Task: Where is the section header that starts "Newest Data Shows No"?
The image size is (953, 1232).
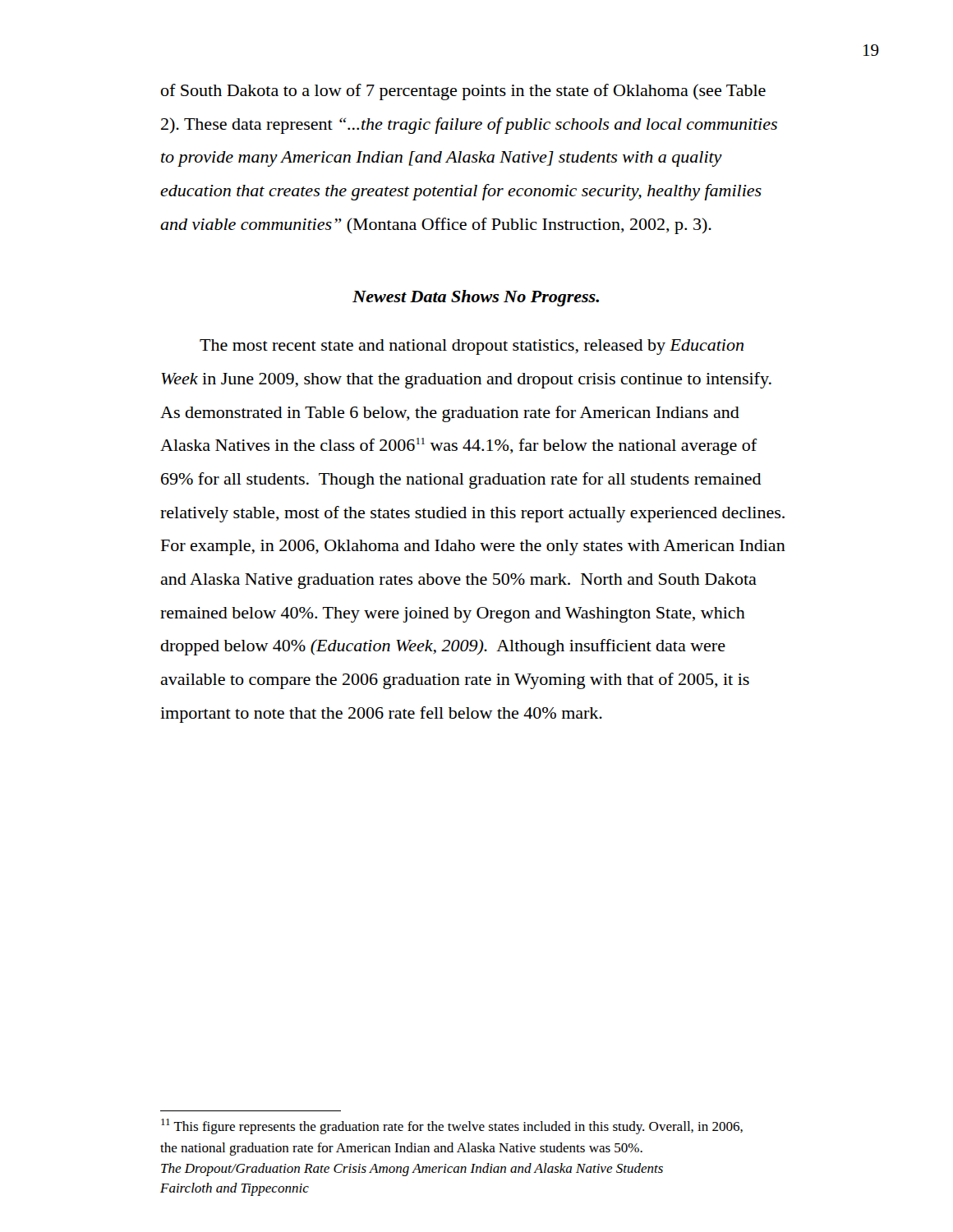Action: pyautogui.click(x=476, y=296)
